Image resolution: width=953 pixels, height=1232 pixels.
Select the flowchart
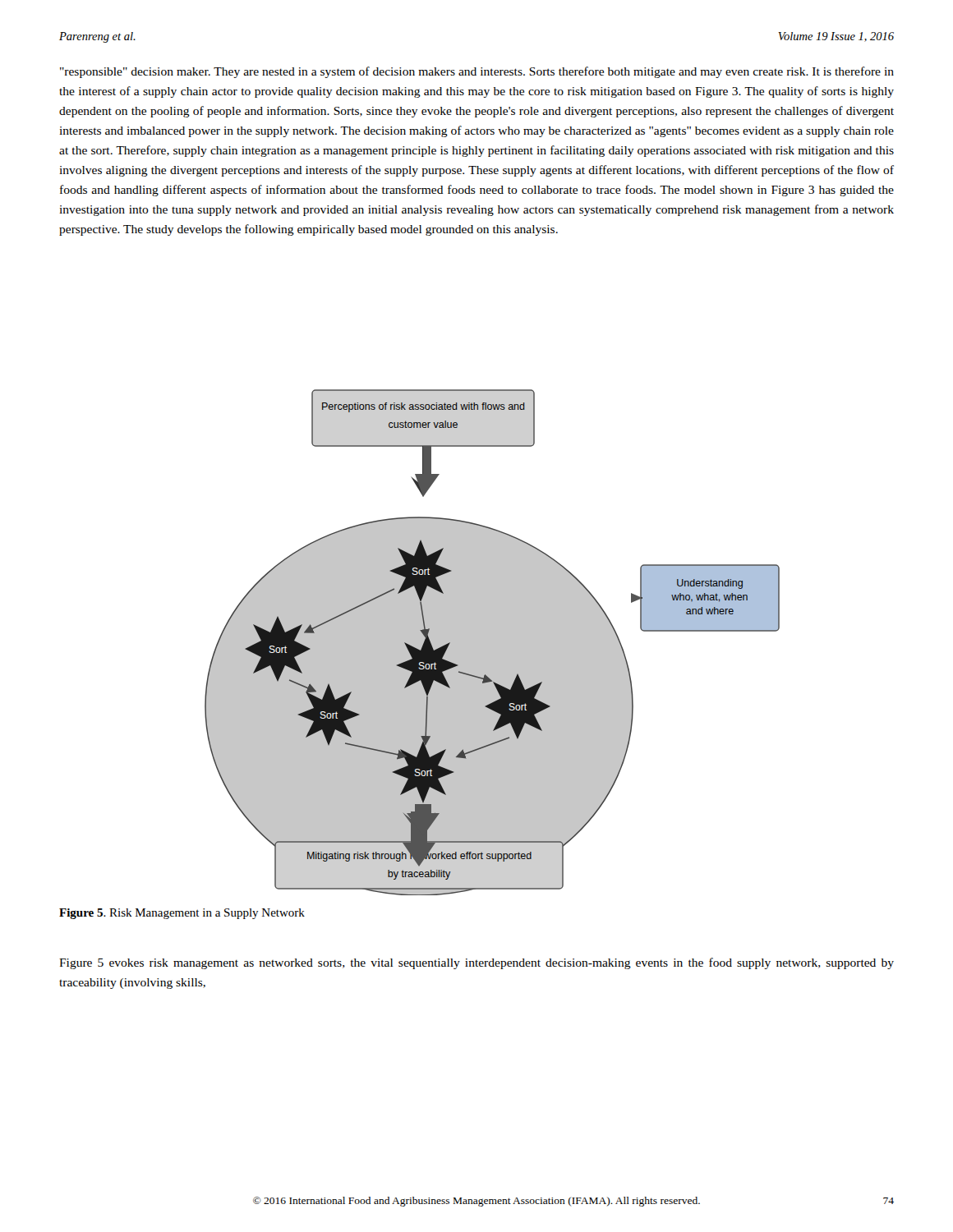click(x=476, y=641)
